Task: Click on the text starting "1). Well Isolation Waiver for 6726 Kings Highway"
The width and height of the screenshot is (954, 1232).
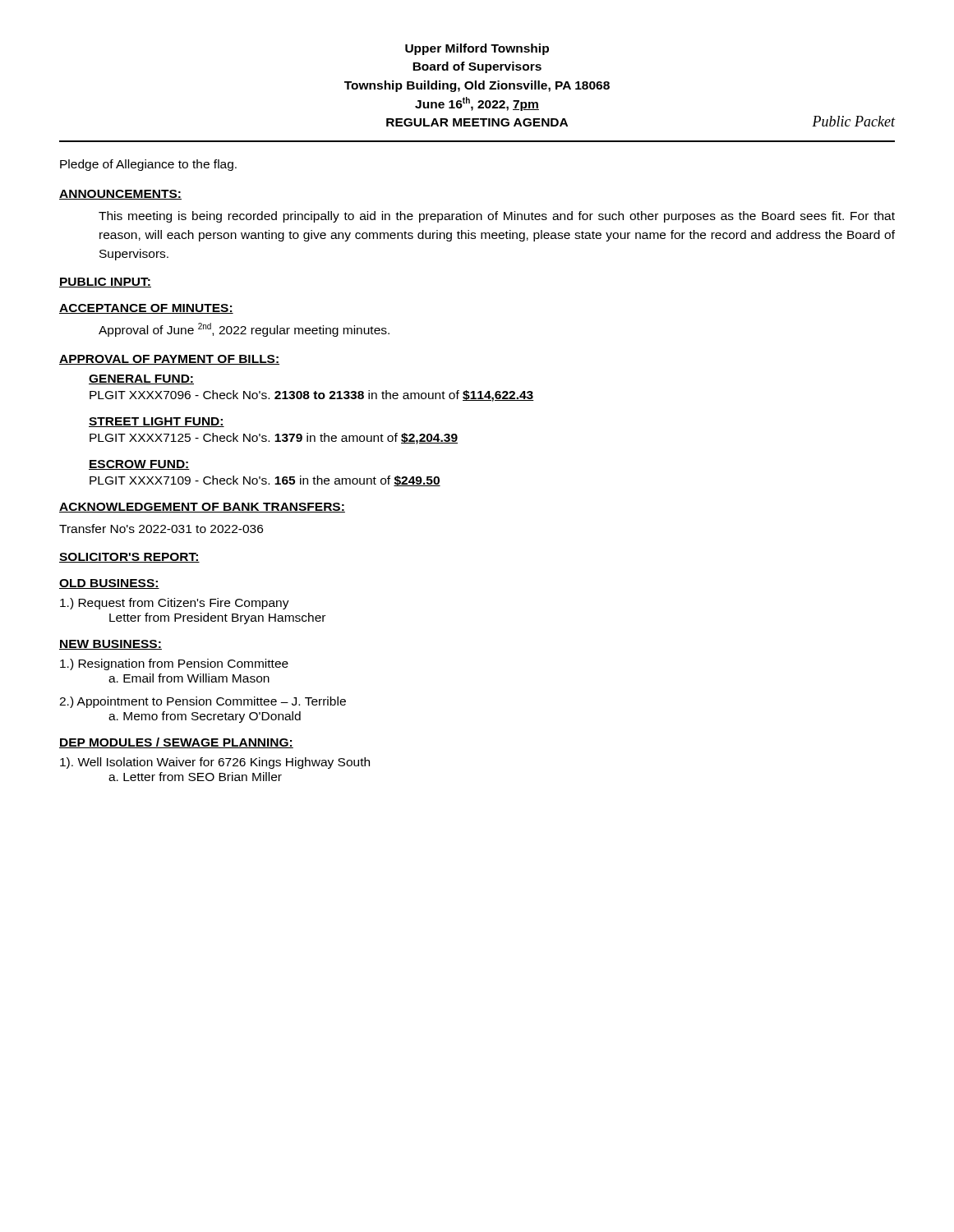Action: (x=215, y=770)
